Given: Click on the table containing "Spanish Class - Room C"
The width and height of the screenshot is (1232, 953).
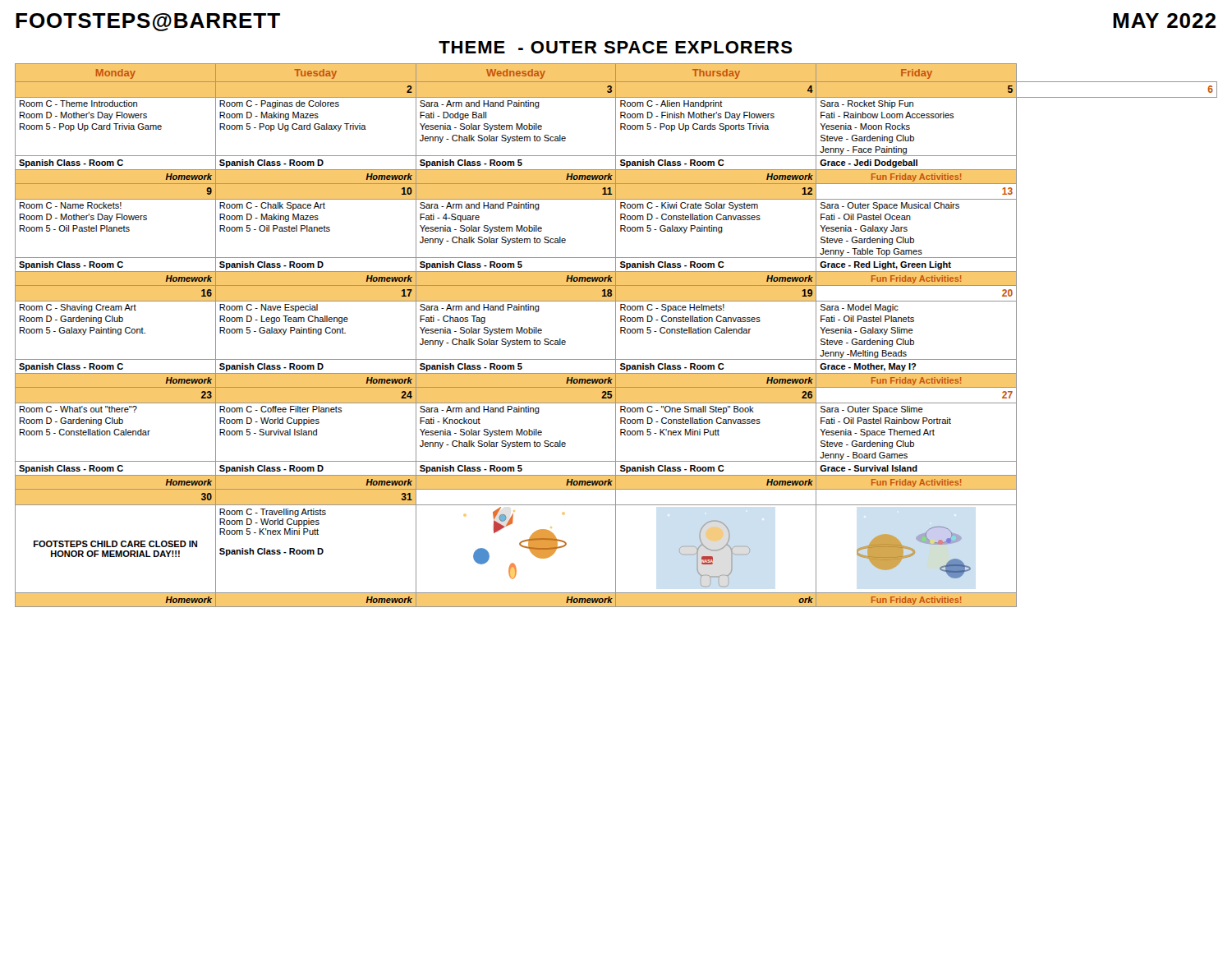Looking at the screenshot, I should (x=616, y=335).
